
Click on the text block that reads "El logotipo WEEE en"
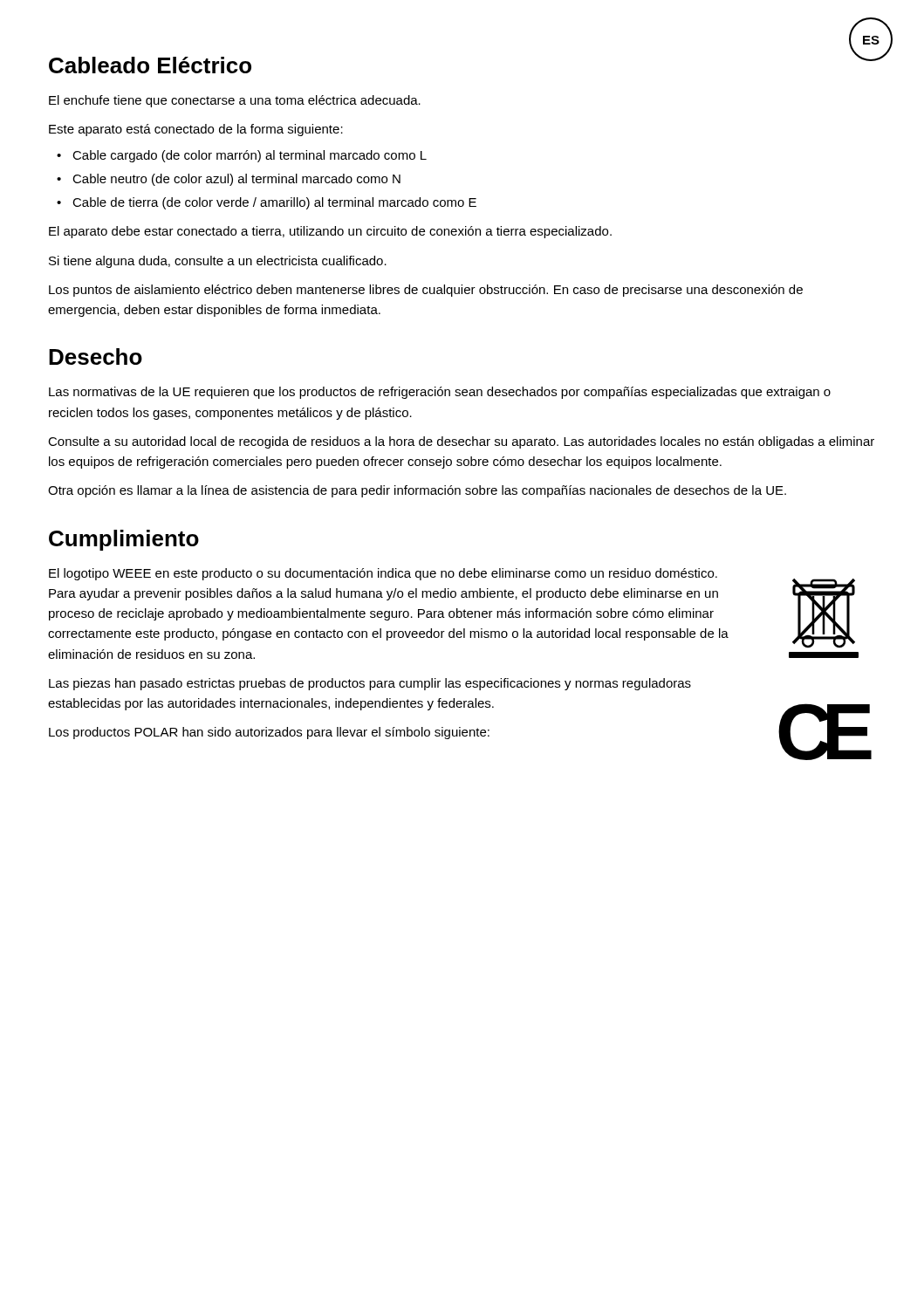(x=388, y=613)
